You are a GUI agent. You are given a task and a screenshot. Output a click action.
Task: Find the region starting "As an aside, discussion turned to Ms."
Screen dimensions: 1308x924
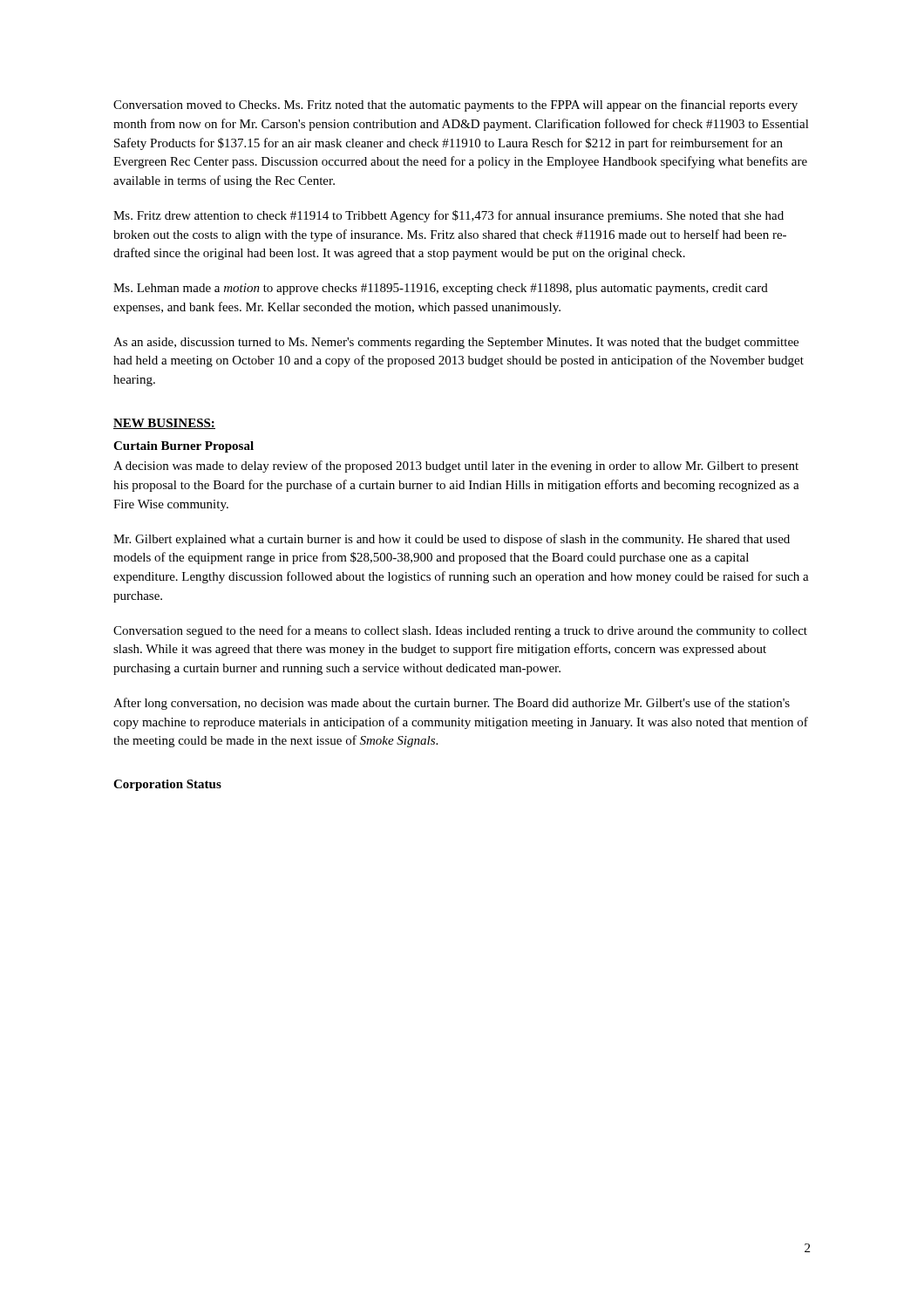click(458, 360)
